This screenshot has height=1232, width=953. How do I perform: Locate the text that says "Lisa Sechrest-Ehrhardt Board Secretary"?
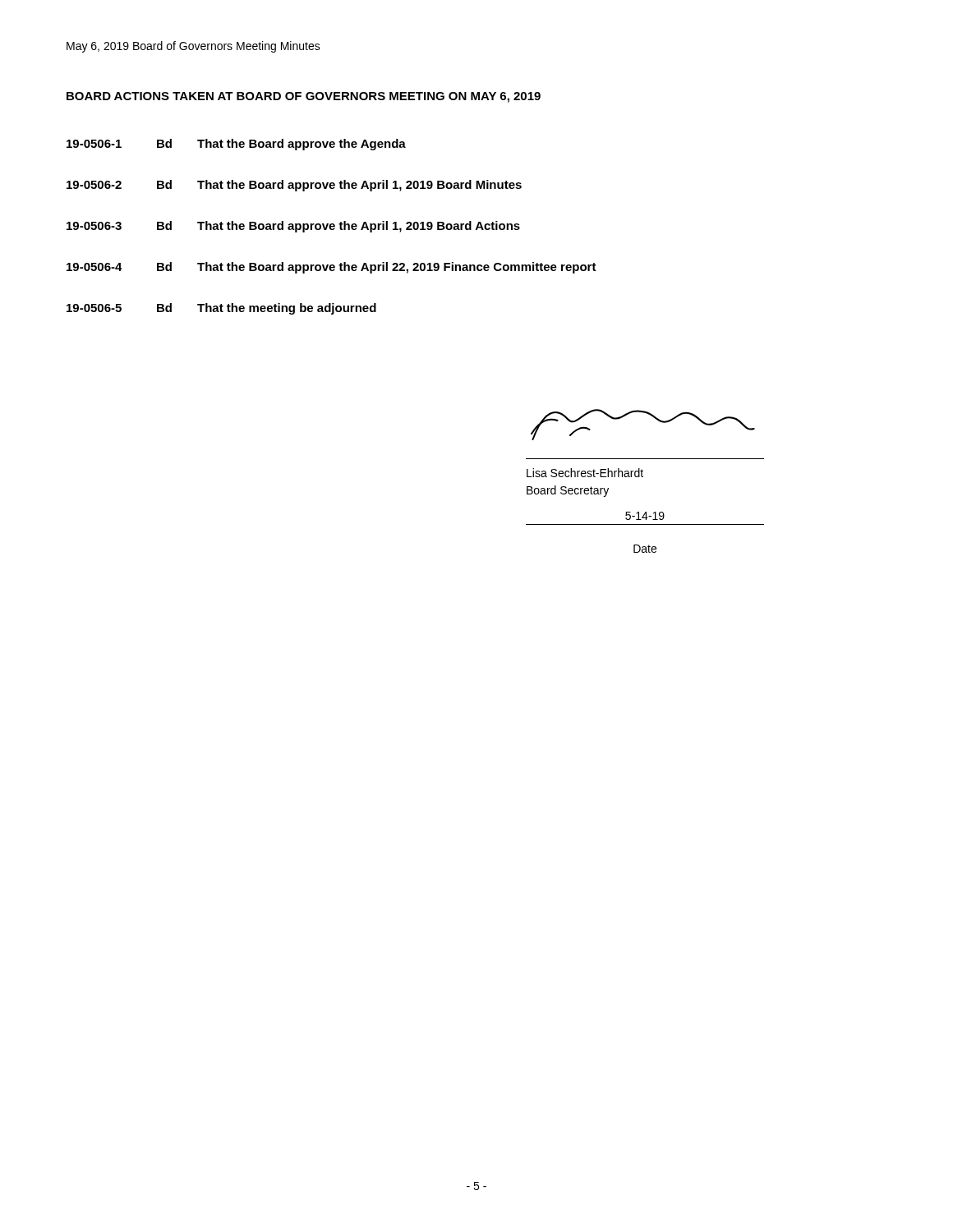[585, 482]
